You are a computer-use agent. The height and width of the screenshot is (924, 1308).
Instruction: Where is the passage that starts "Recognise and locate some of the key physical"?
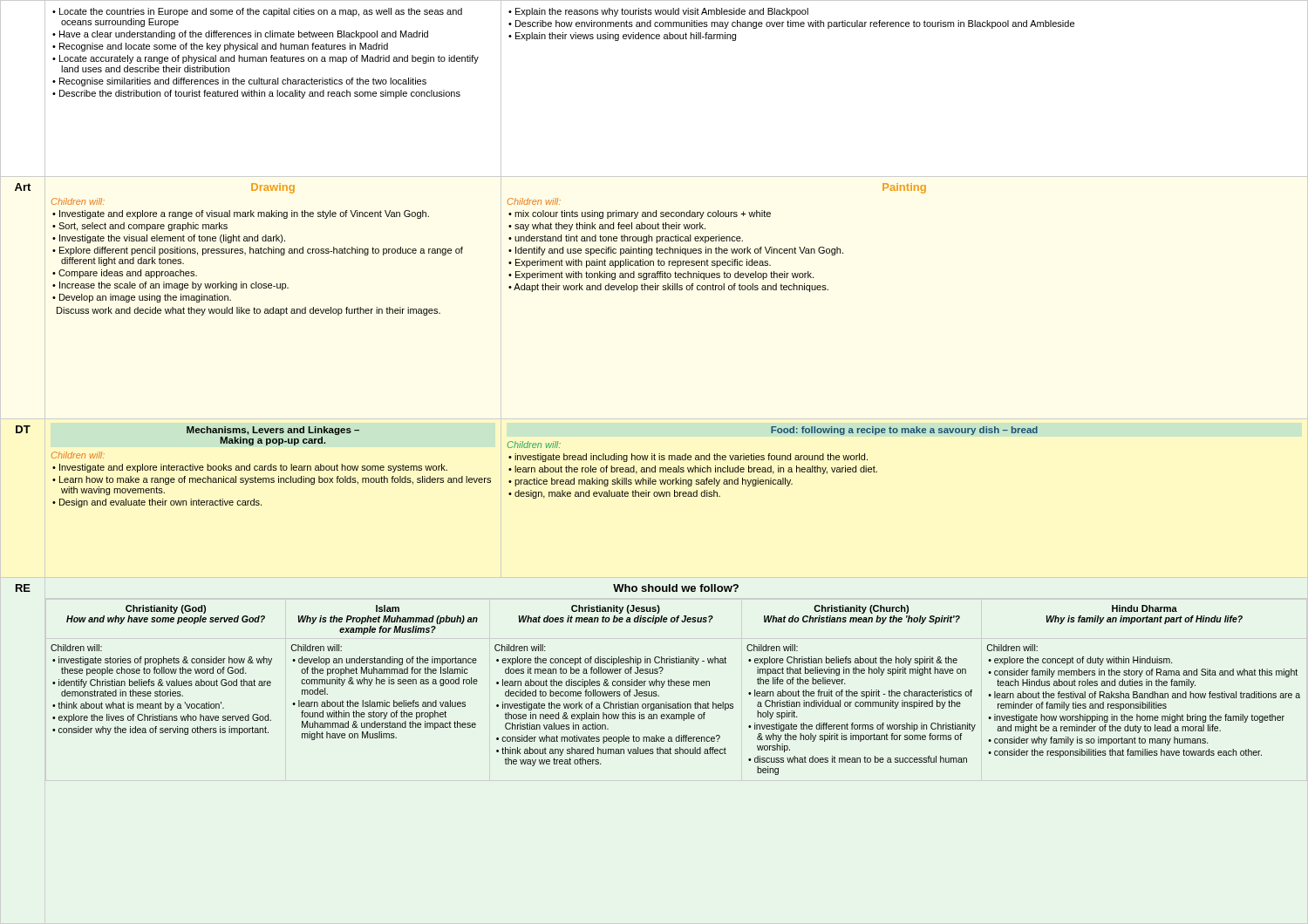[223, 46]
